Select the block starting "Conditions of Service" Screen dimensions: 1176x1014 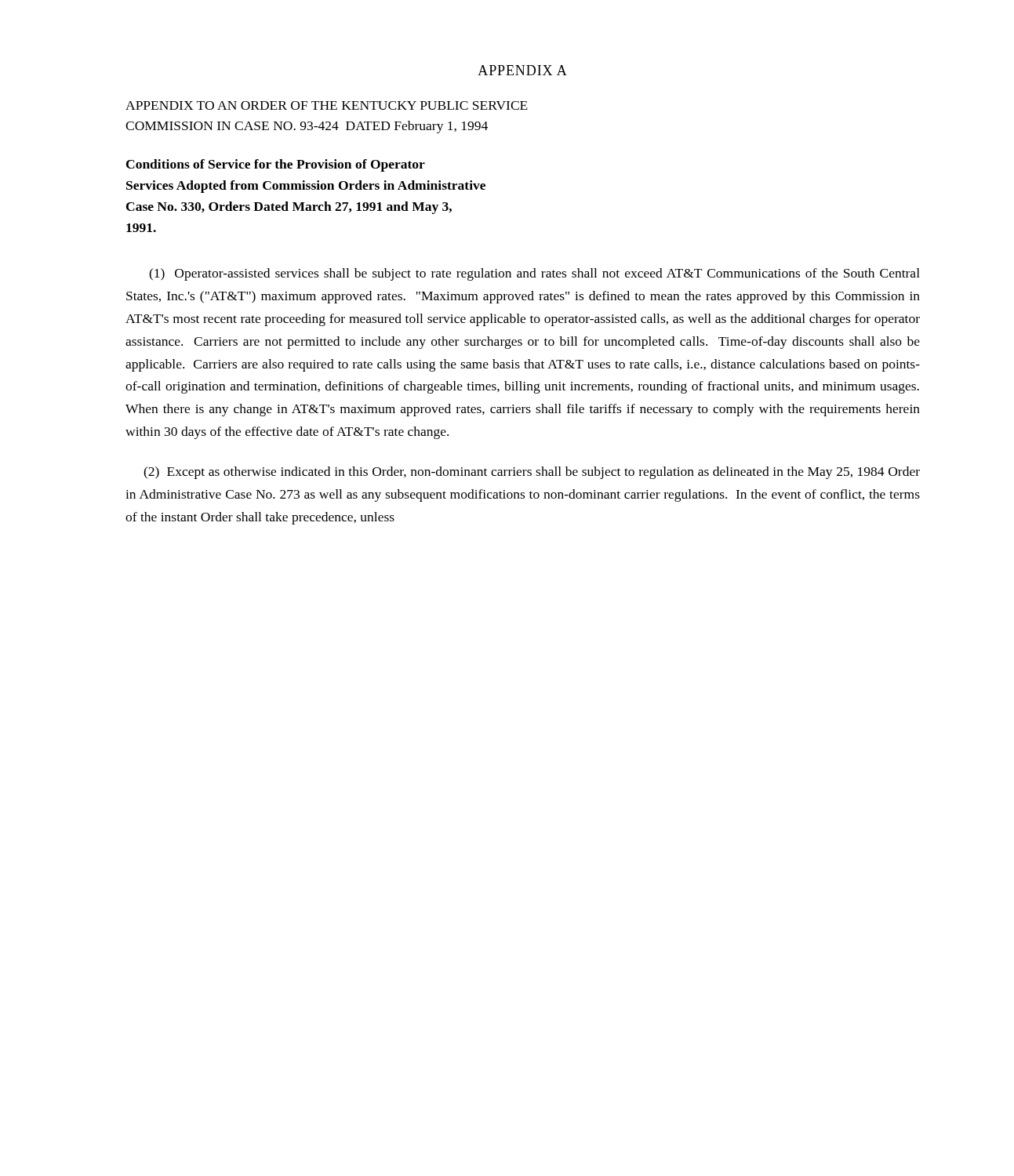pos(306,195)
